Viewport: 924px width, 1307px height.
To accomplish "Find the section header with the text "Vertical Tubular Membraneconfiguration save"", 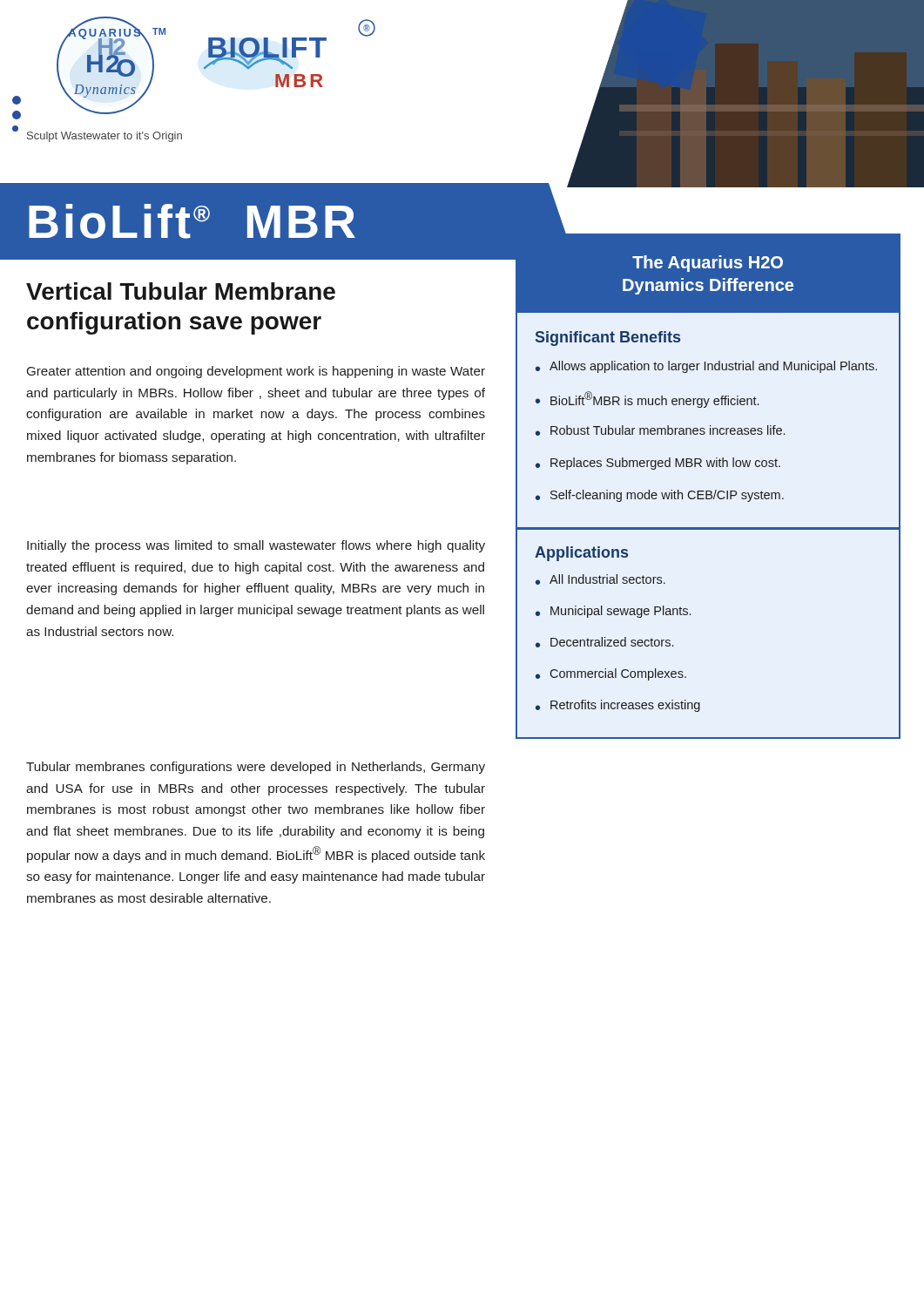I will click(x=181, y=306).
